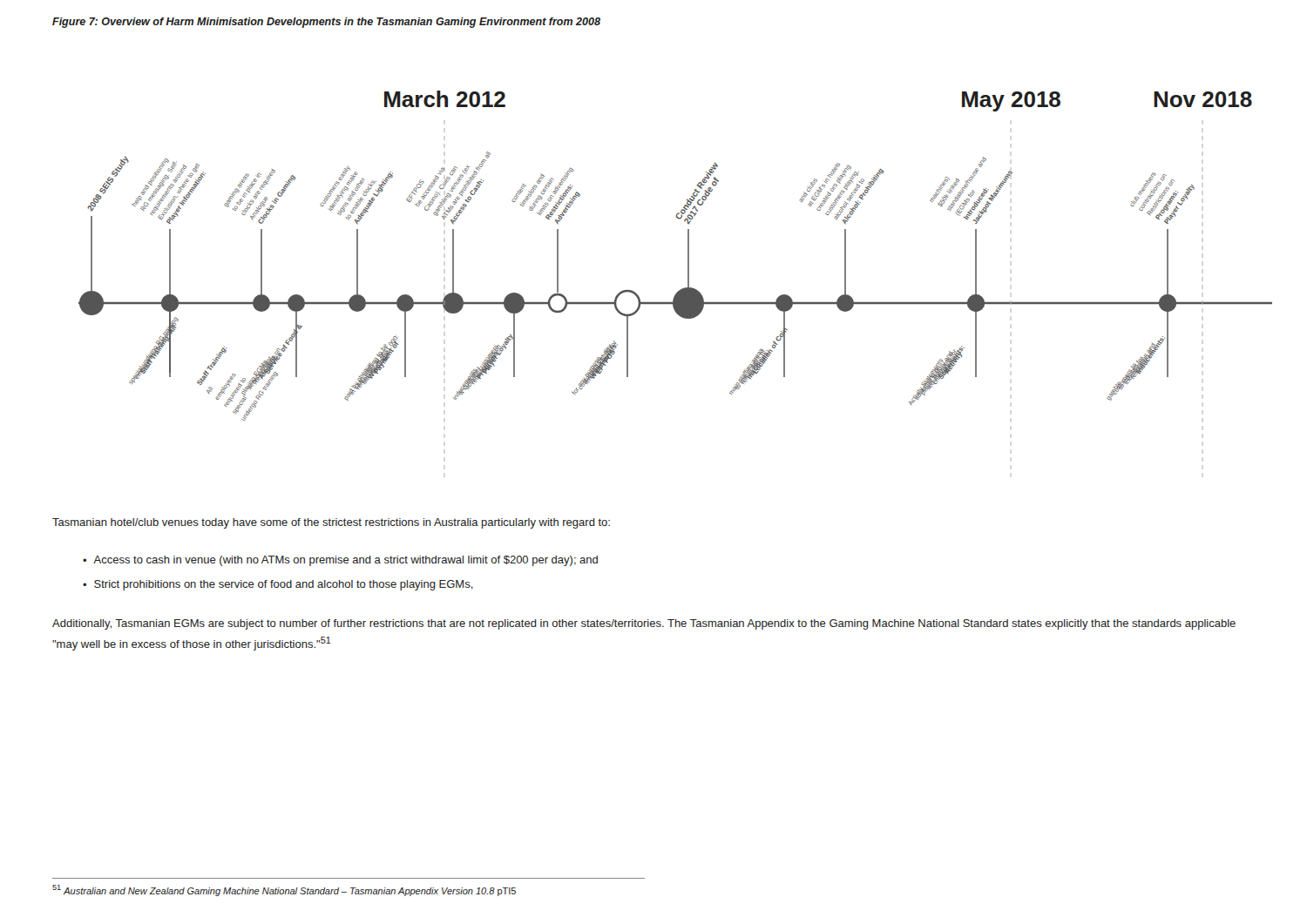Locate the infographic
The image size is (1307, 924).
coord(658,268)
